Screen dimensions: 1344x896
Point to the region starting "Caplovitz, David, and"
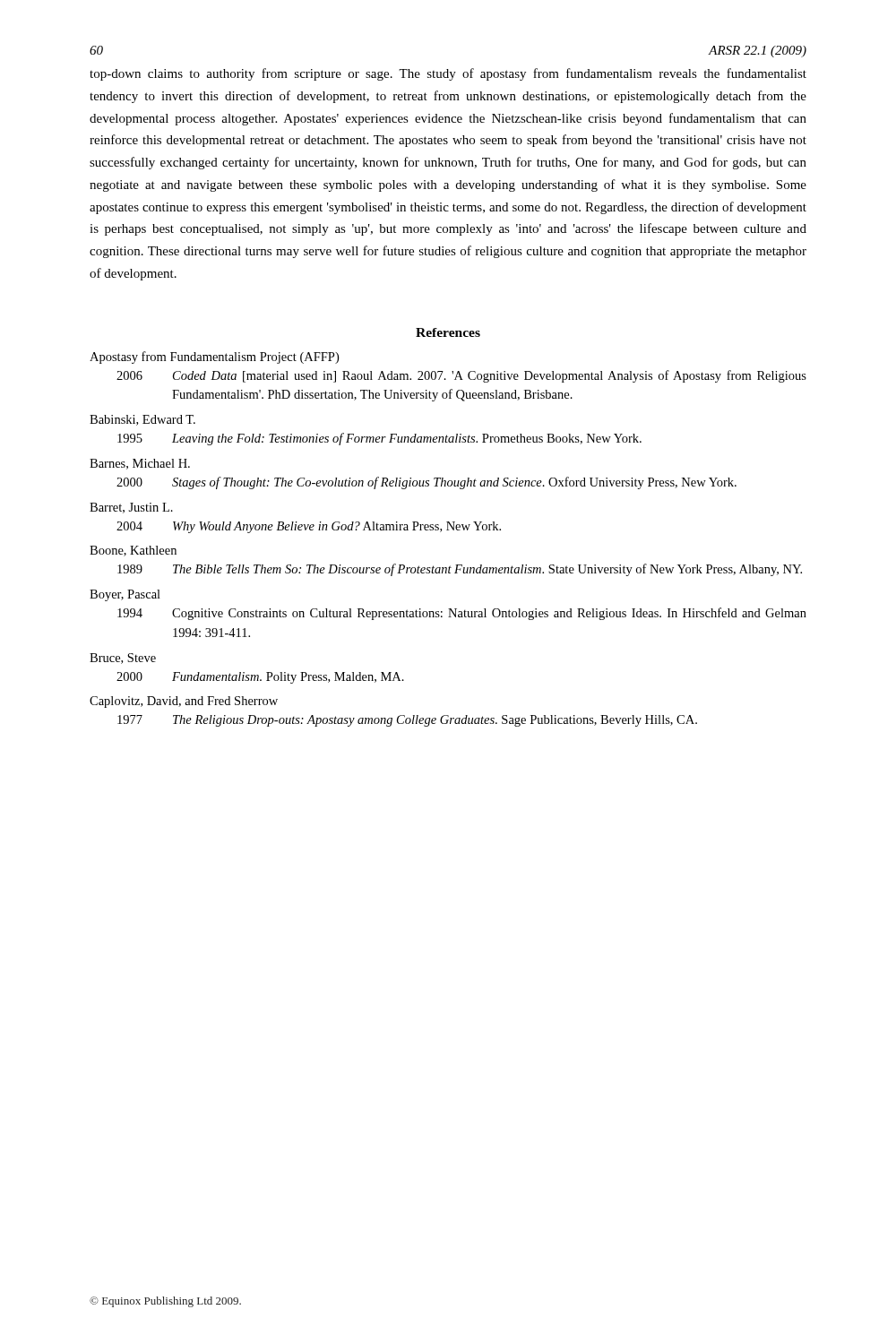448,712
